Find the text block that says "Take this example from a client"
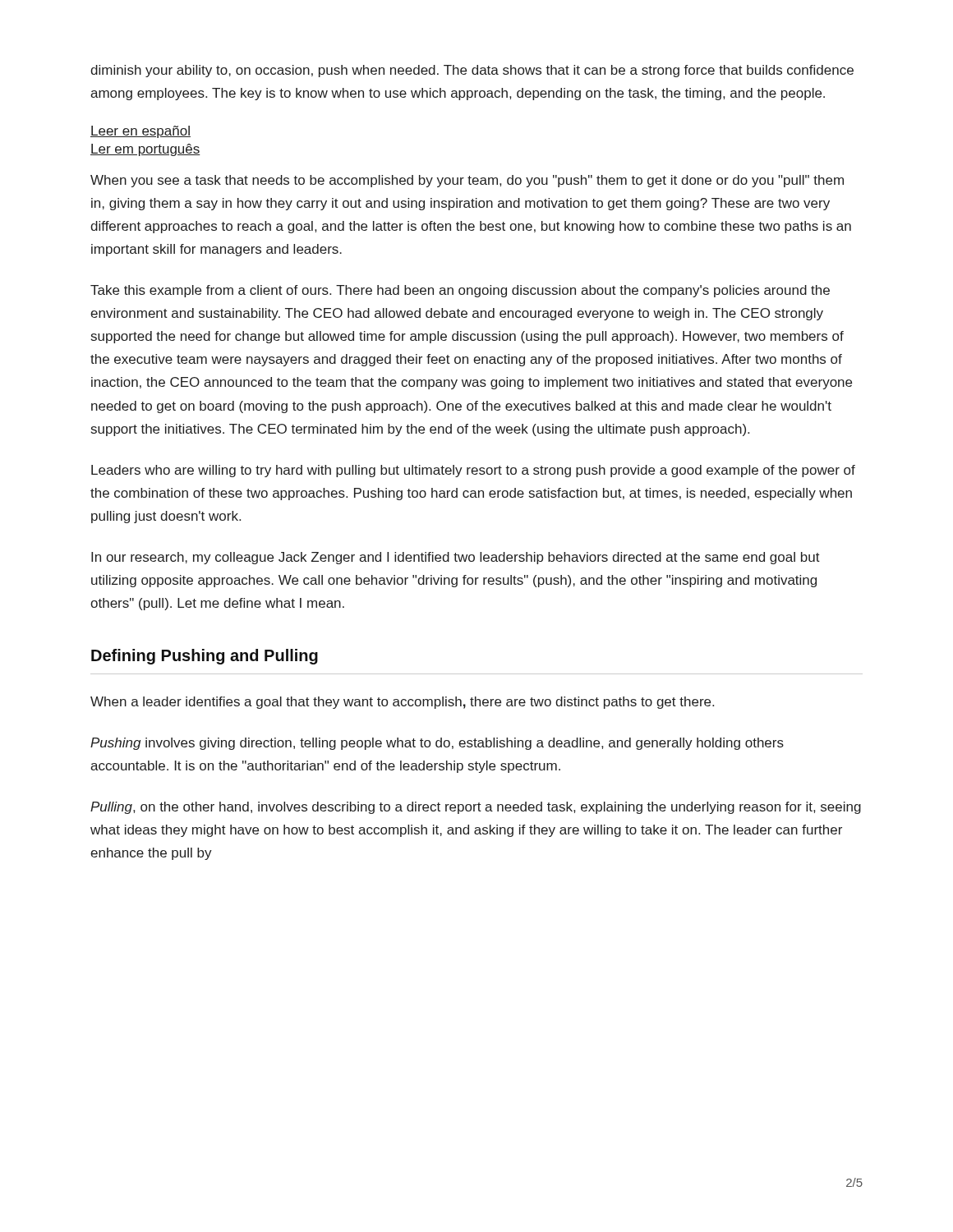The width and height of the screenshot is (953, 1232). [x=472, y=360]
